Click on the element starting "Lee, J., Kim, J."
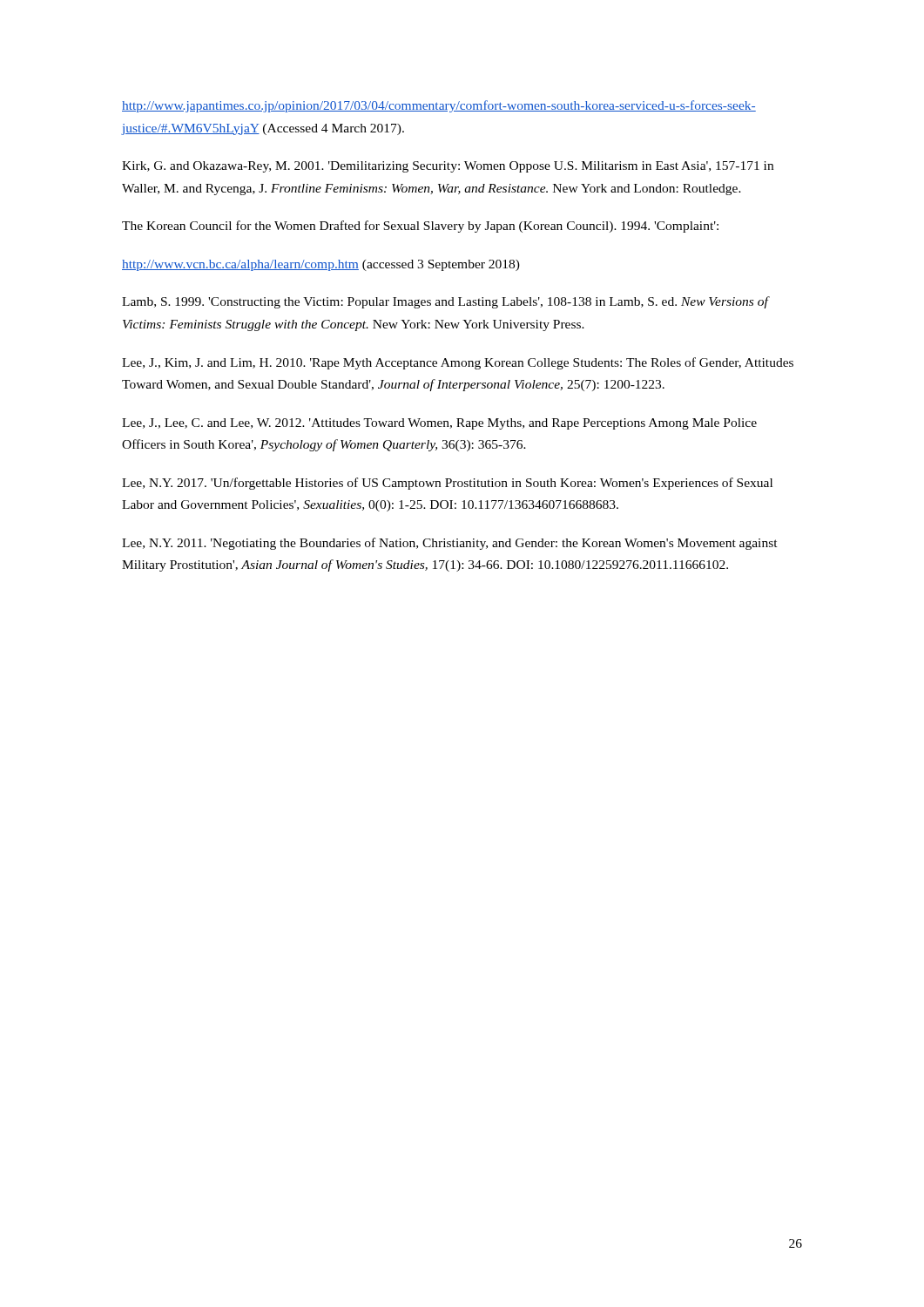Screen dimensions: 1307x924 tap(458, 373)
